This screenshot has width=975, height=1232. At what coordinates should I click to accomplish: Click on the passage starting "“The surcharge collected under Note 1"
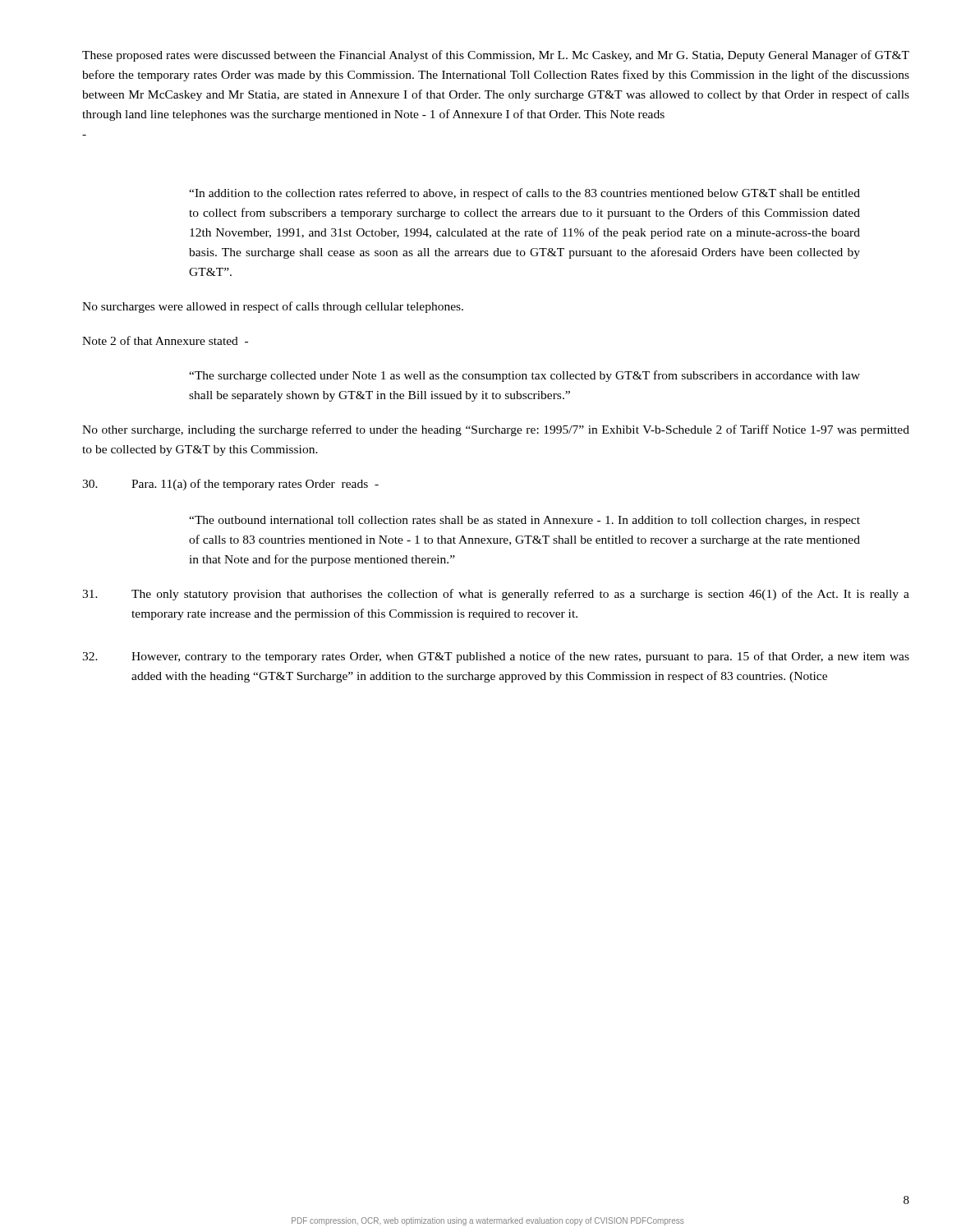[x=525, y=385]
